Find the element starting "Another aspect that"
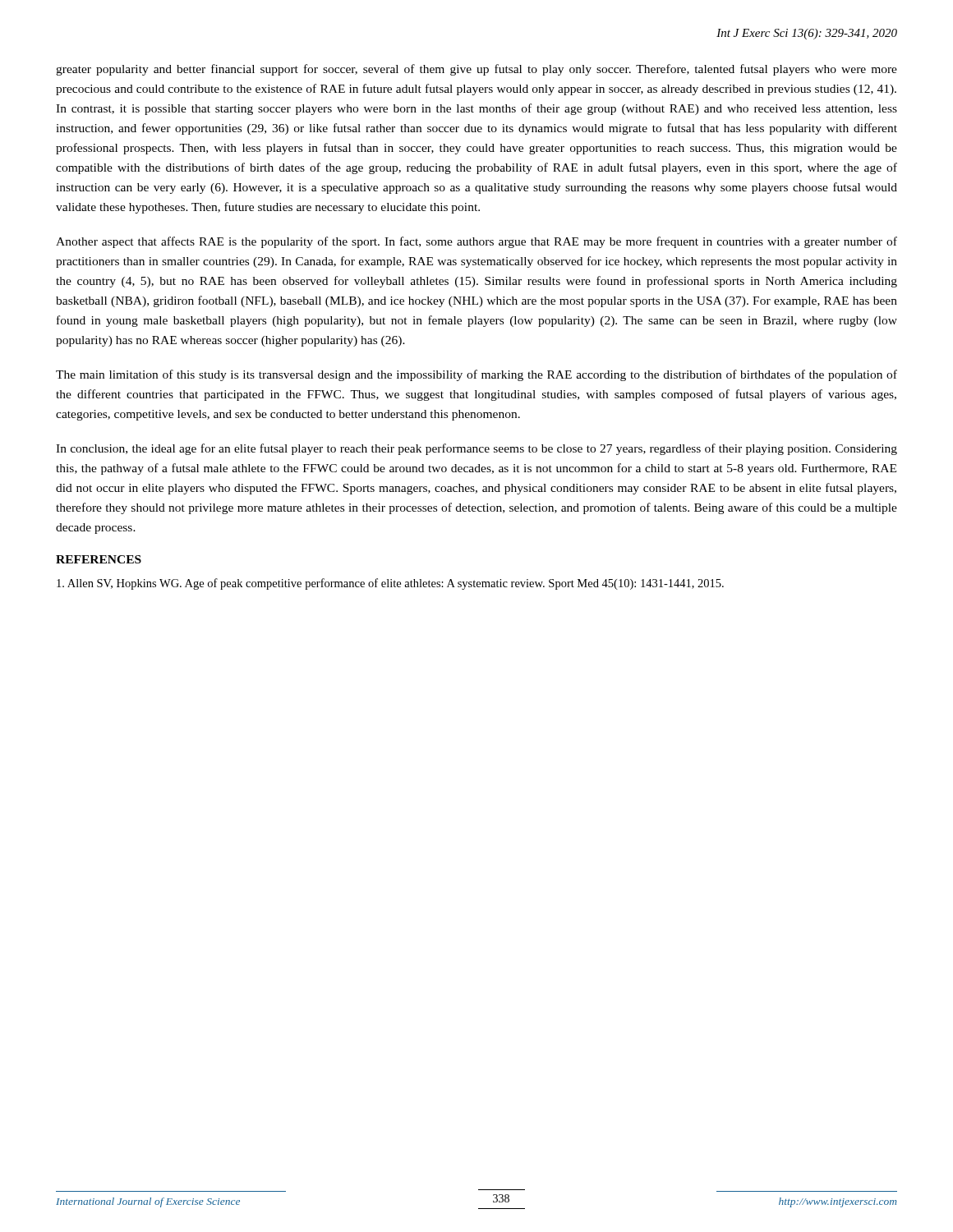The width and height of the screenshot is (953, 1232). coord(476,291)
